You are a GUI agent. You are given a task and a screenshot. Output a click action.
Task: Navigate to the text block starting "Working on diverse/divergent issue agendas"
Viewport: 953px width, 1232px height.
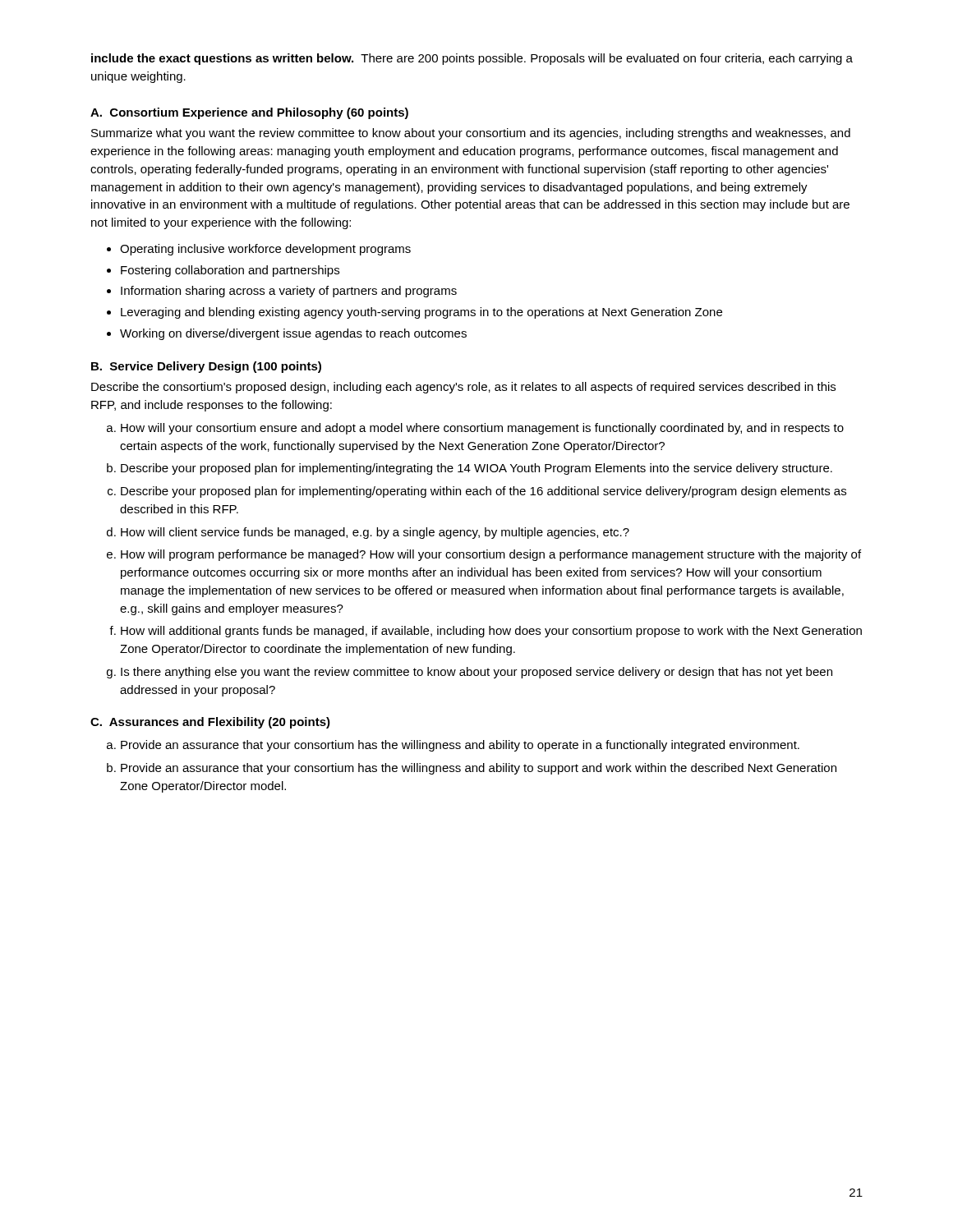pos(294,333)
